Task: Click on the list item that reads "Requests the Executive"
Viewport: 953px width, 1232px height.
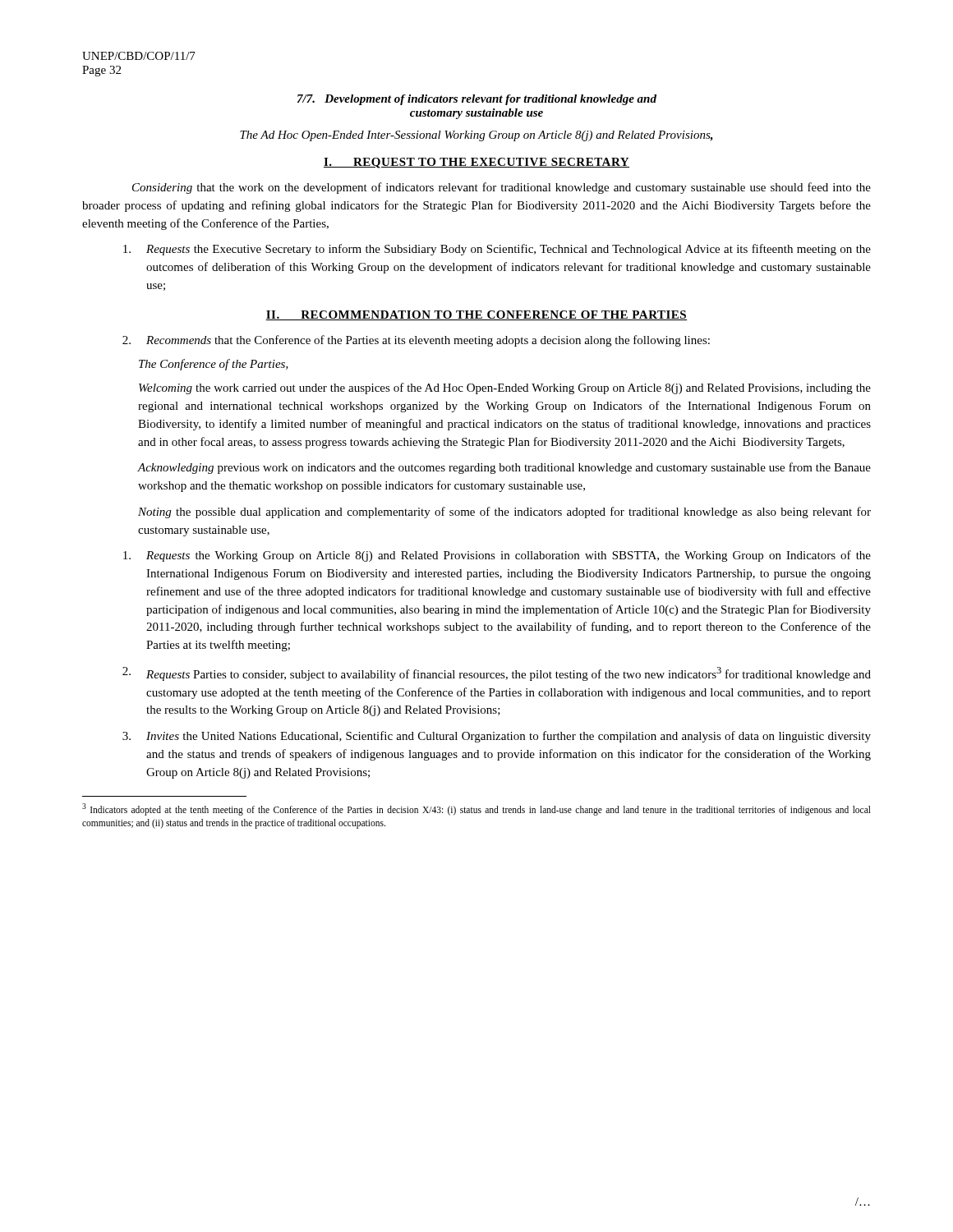Action: [476, 268]
